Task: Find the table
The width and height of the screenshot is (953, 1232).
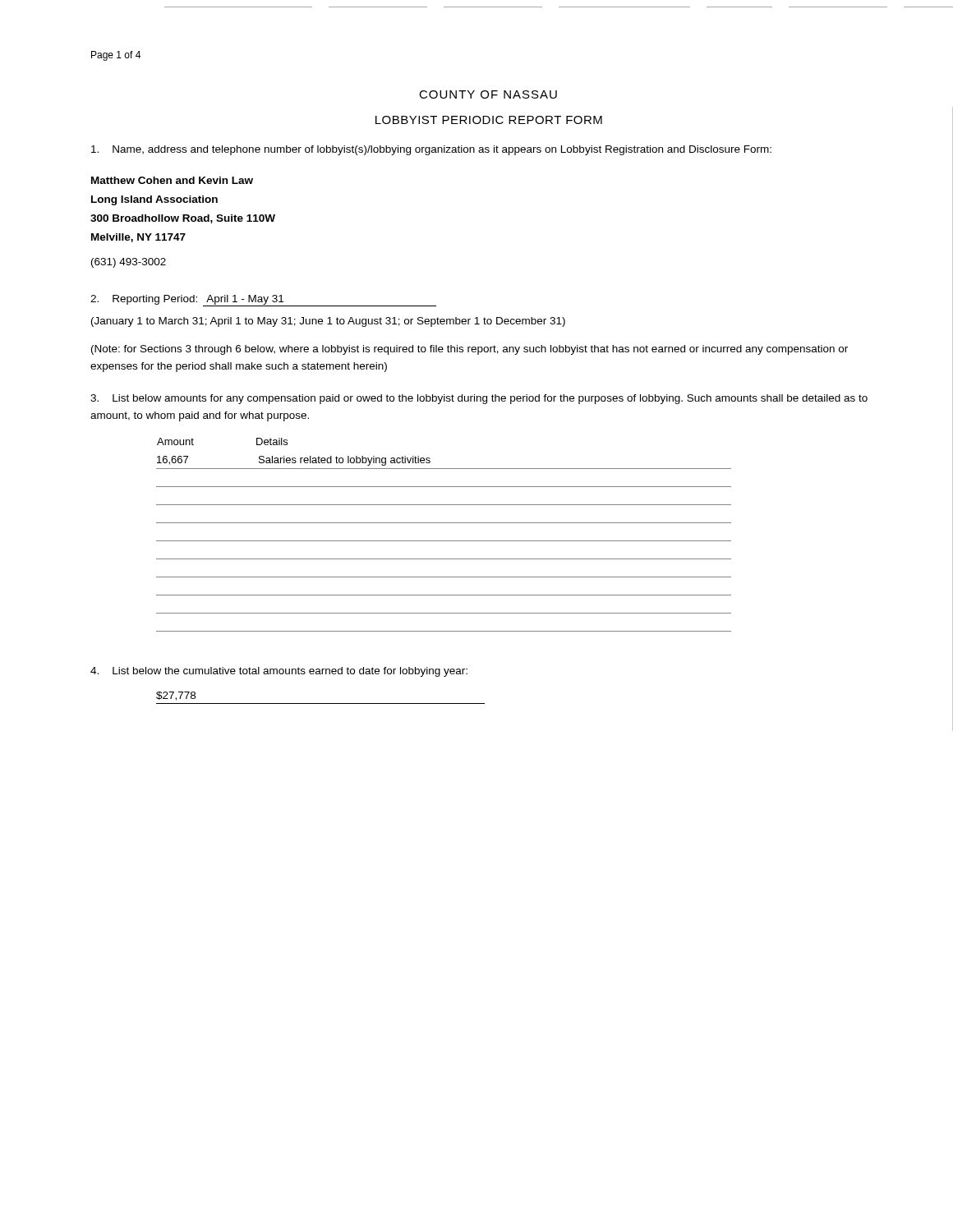Action: click(x=444, y=533)
